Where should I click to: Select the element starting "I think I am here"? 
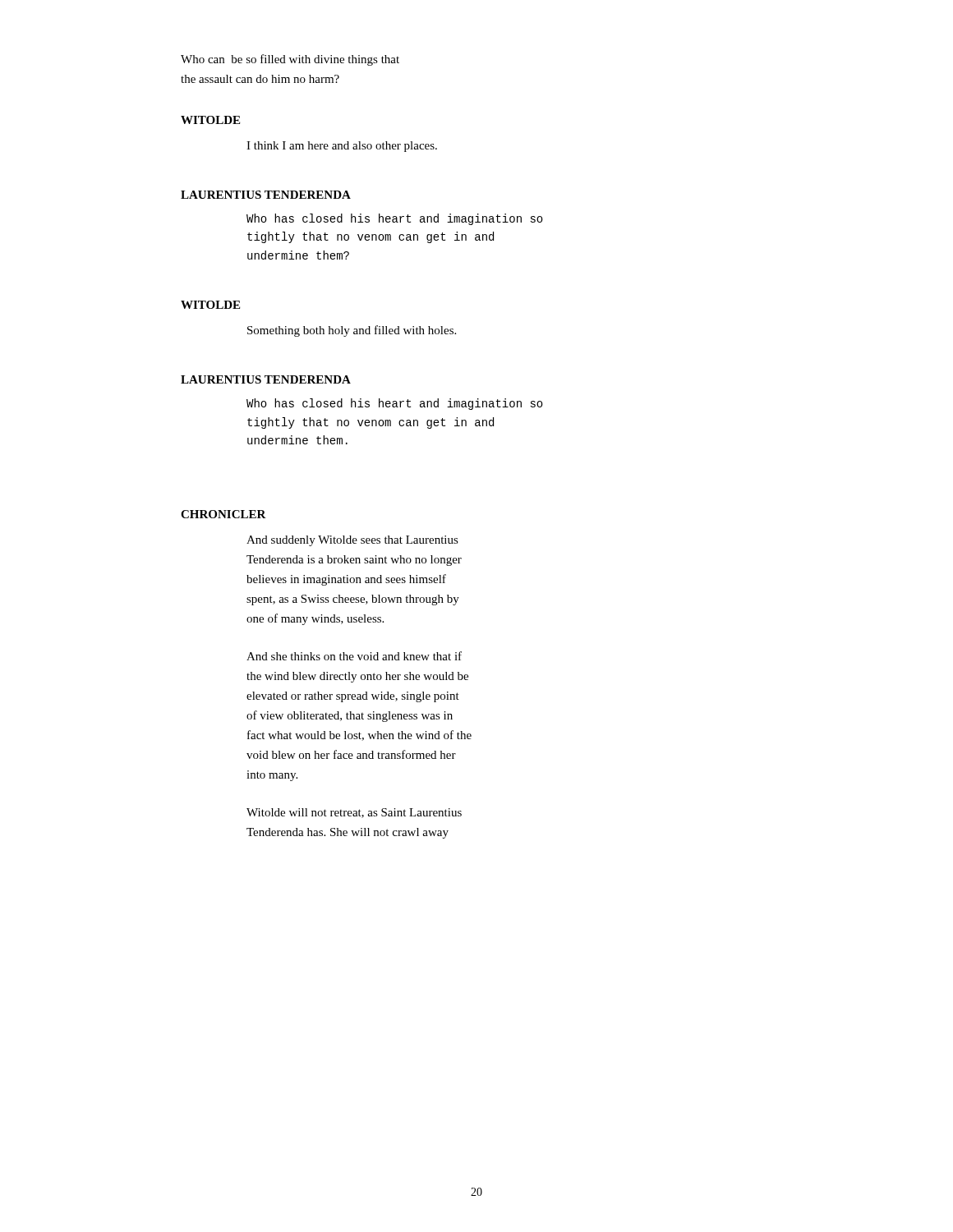click(x=342, y=145)
